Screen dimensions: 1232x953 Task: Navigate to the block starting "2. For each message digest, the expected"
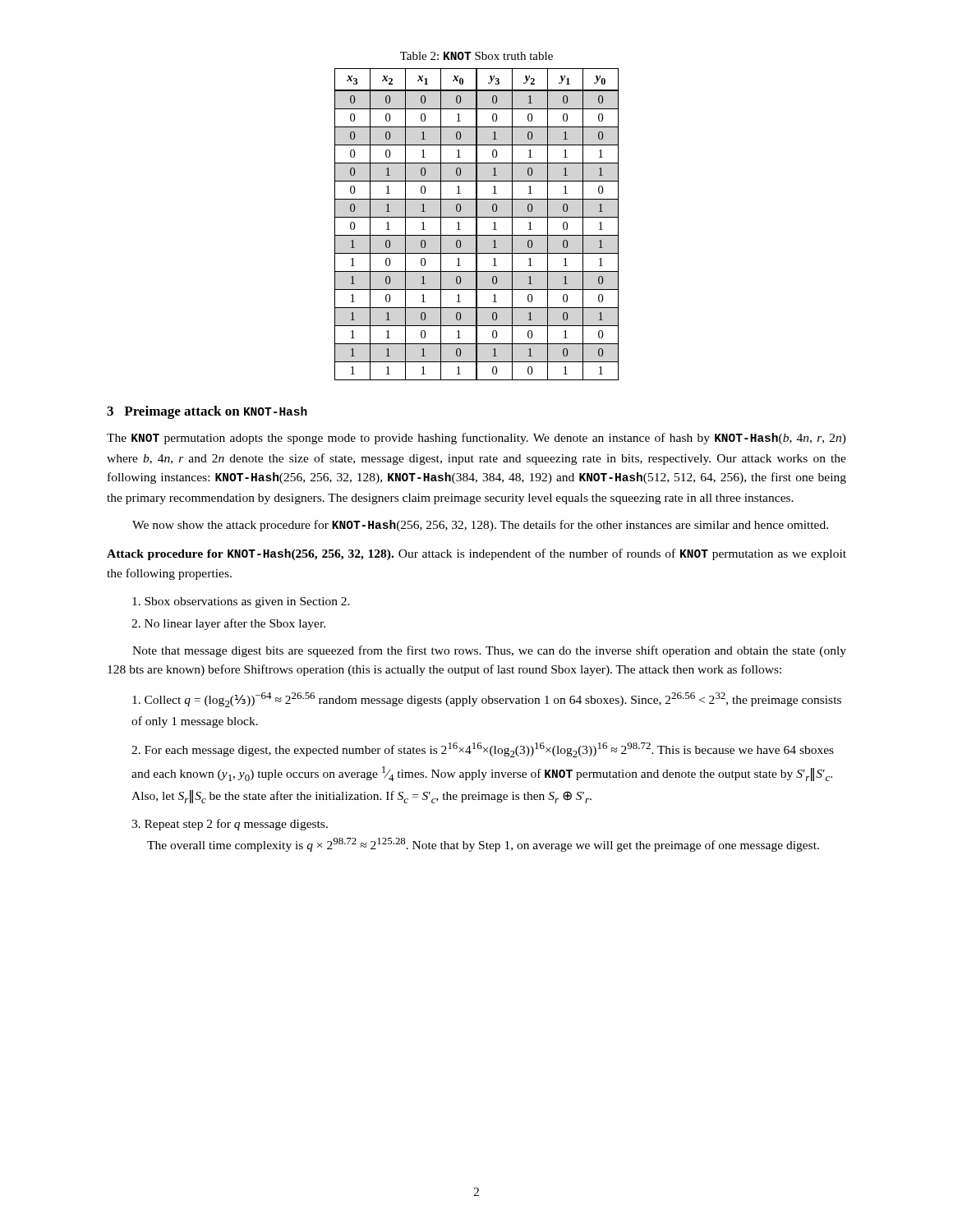[x=483, y=772]
